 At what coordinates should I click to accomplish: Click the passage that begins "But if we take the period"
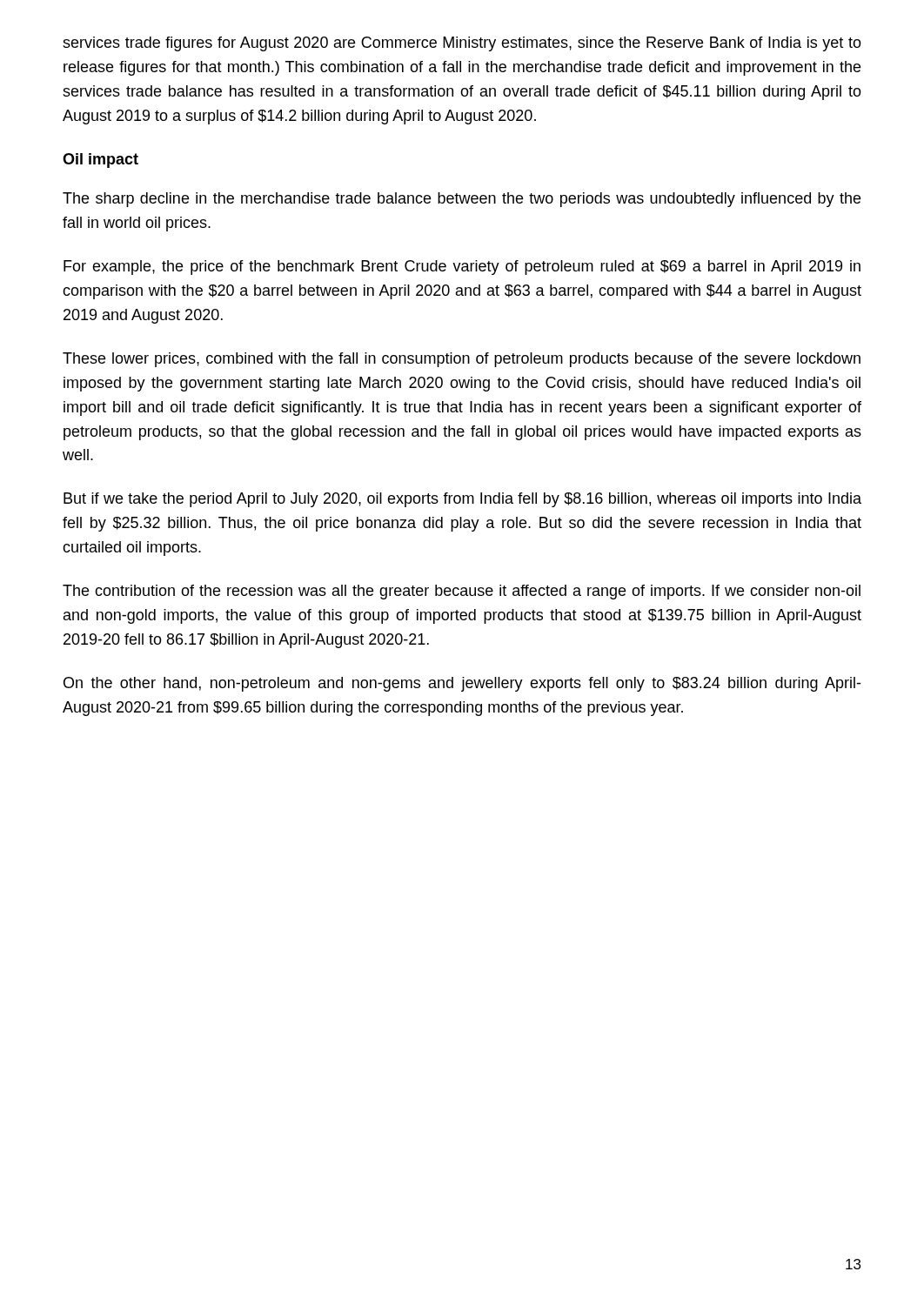462,524
